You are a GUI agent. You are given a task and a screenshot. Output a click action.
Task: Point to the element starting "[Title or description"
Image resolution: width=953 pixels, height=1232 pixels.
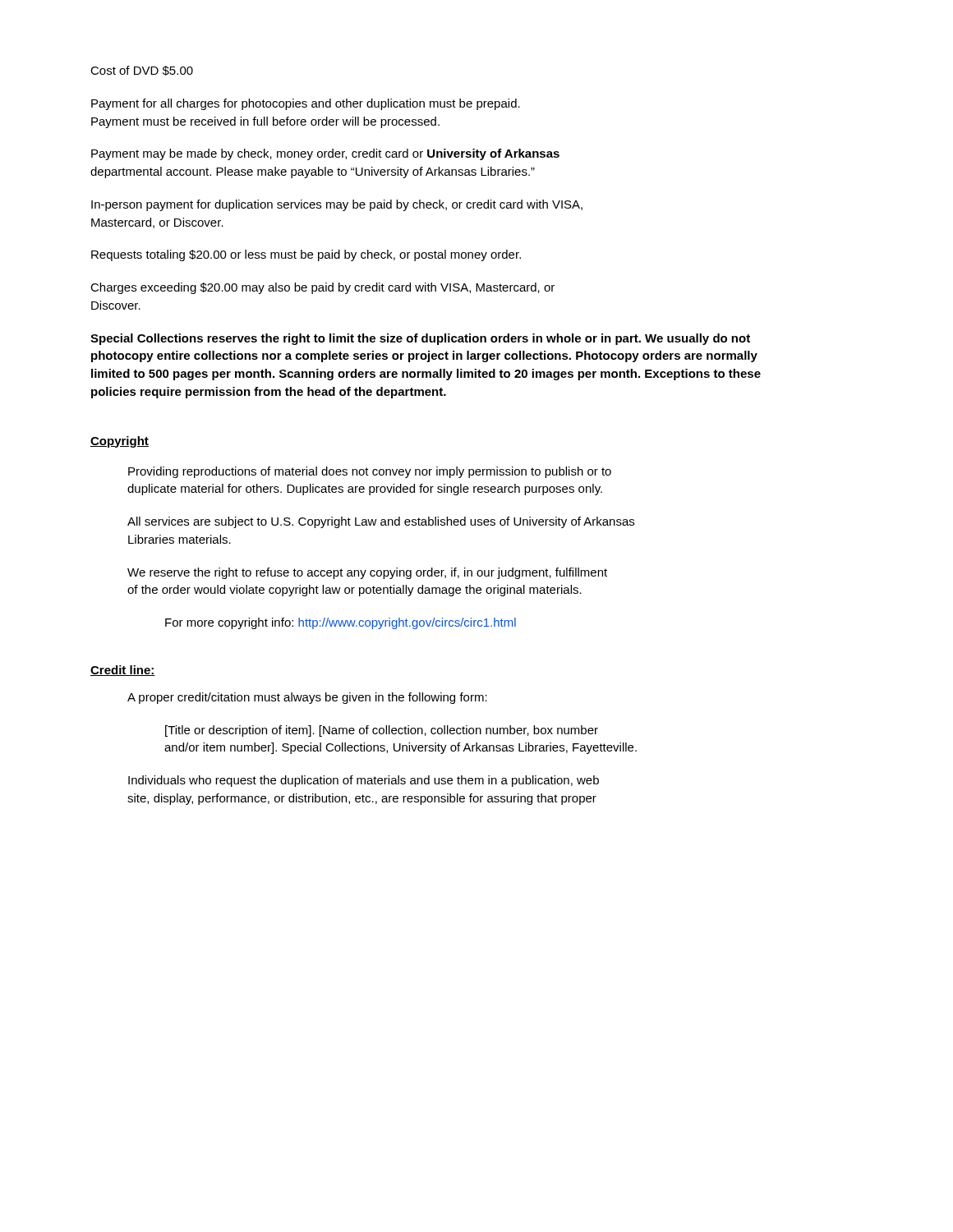pyautogui.click(x=401, y=738)
